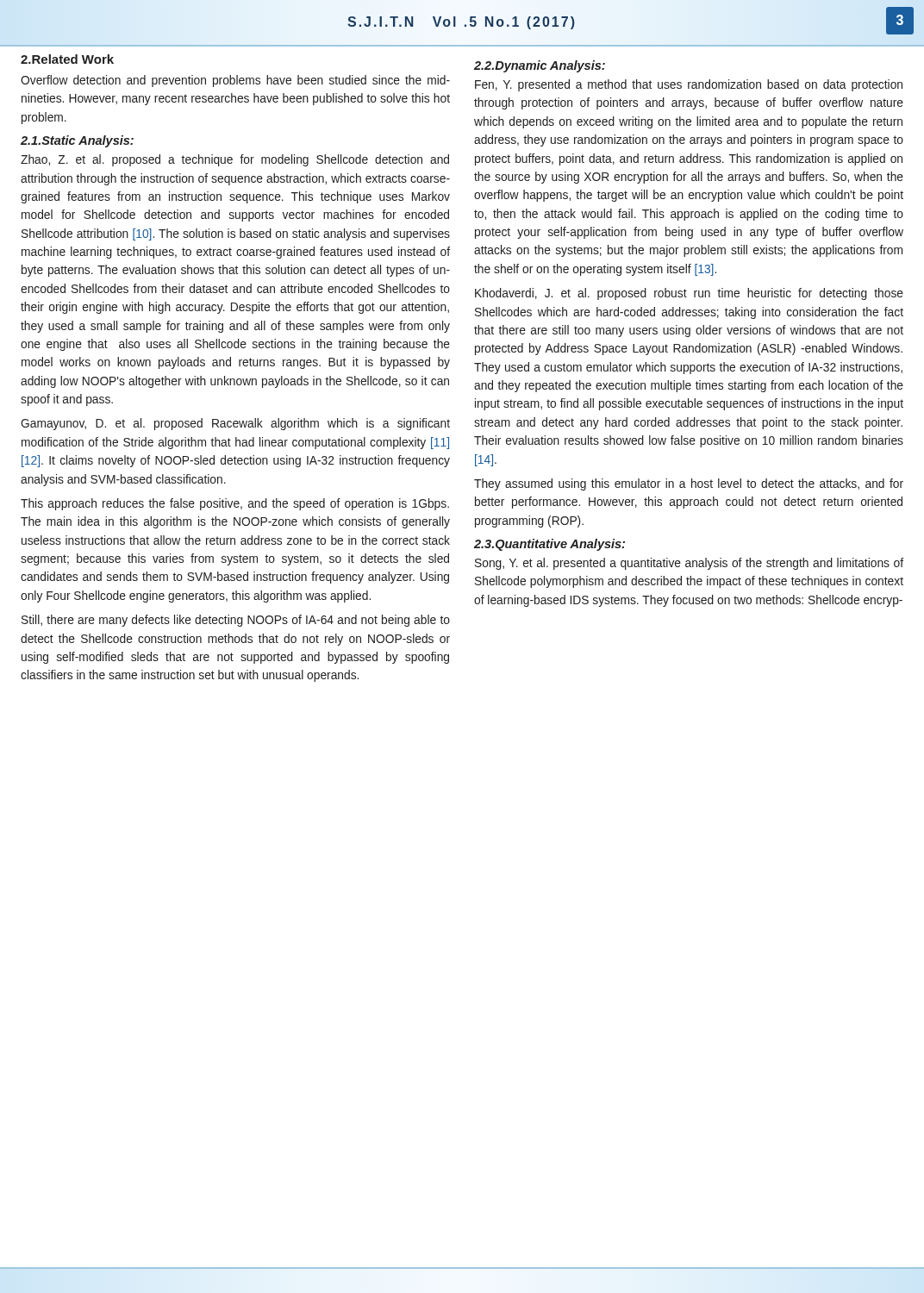Find the section header that reads "2.3.Quantitative Analysis:"
Screen dimensions: 1293x924
pyautogui.click(x=550, y=544)
